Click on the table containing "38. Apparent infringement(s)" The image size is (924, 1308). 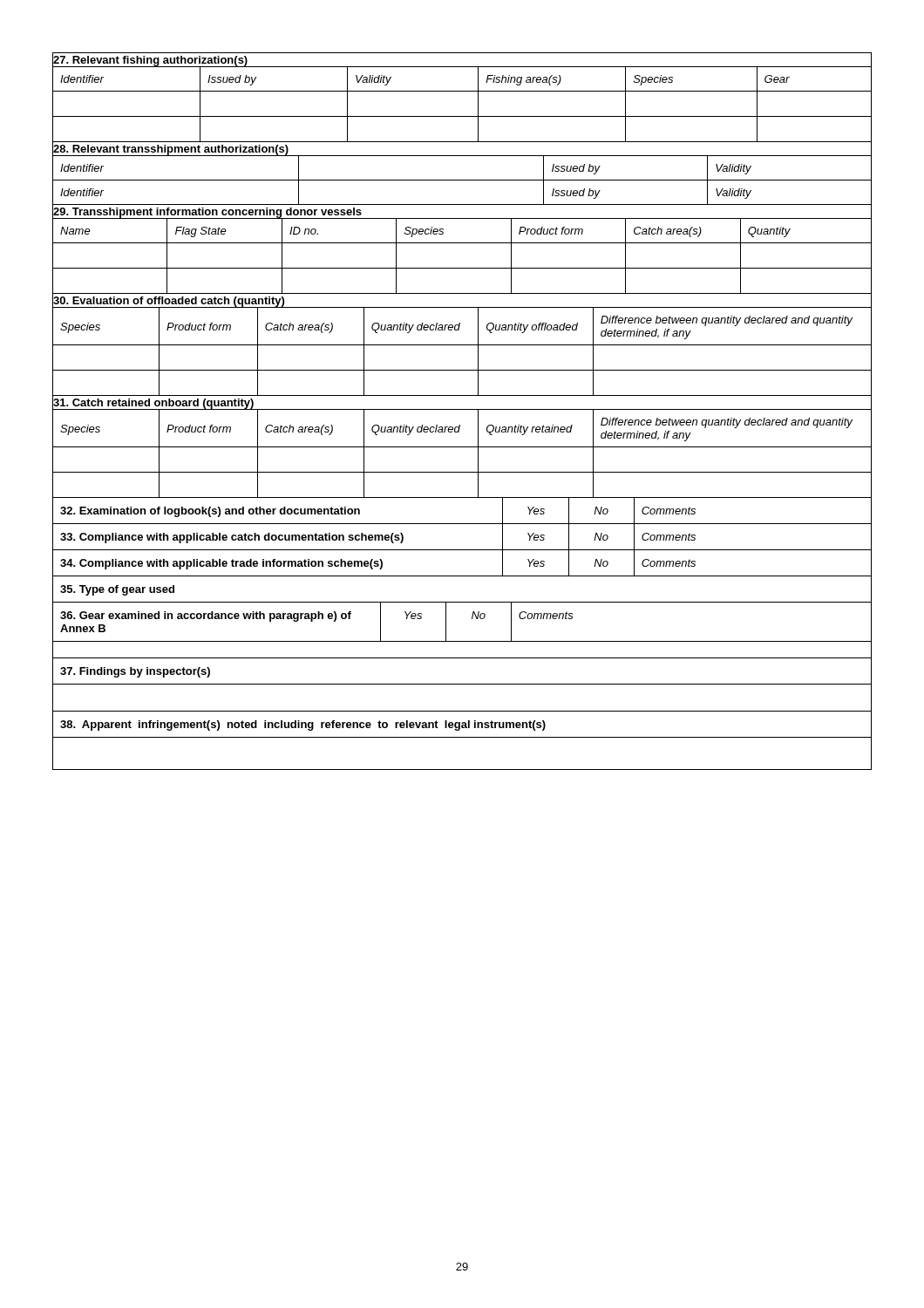(x=462, y=741)
